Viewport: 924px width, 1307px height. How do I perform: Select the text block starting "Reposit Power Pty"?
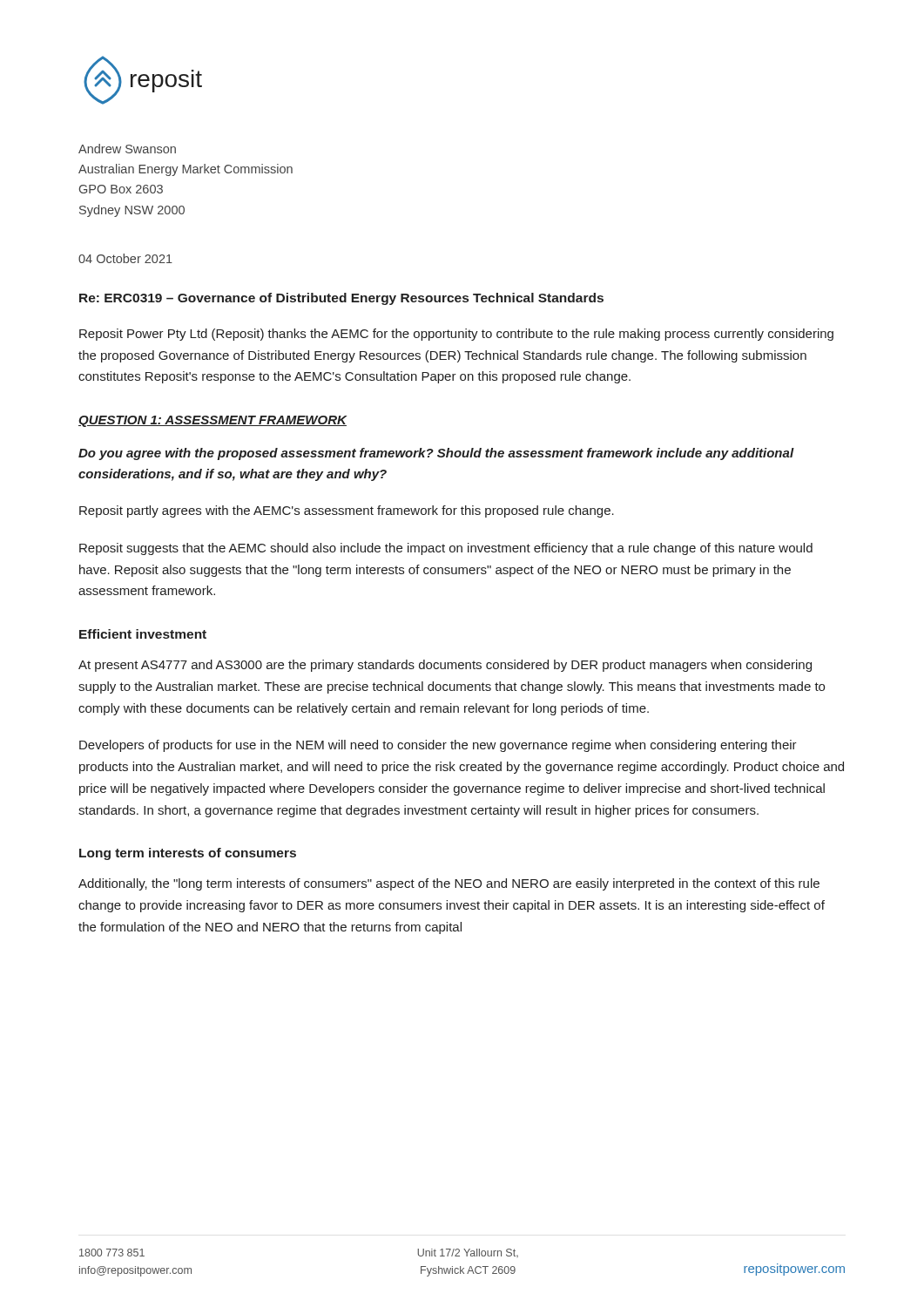(x=456, y=355)
